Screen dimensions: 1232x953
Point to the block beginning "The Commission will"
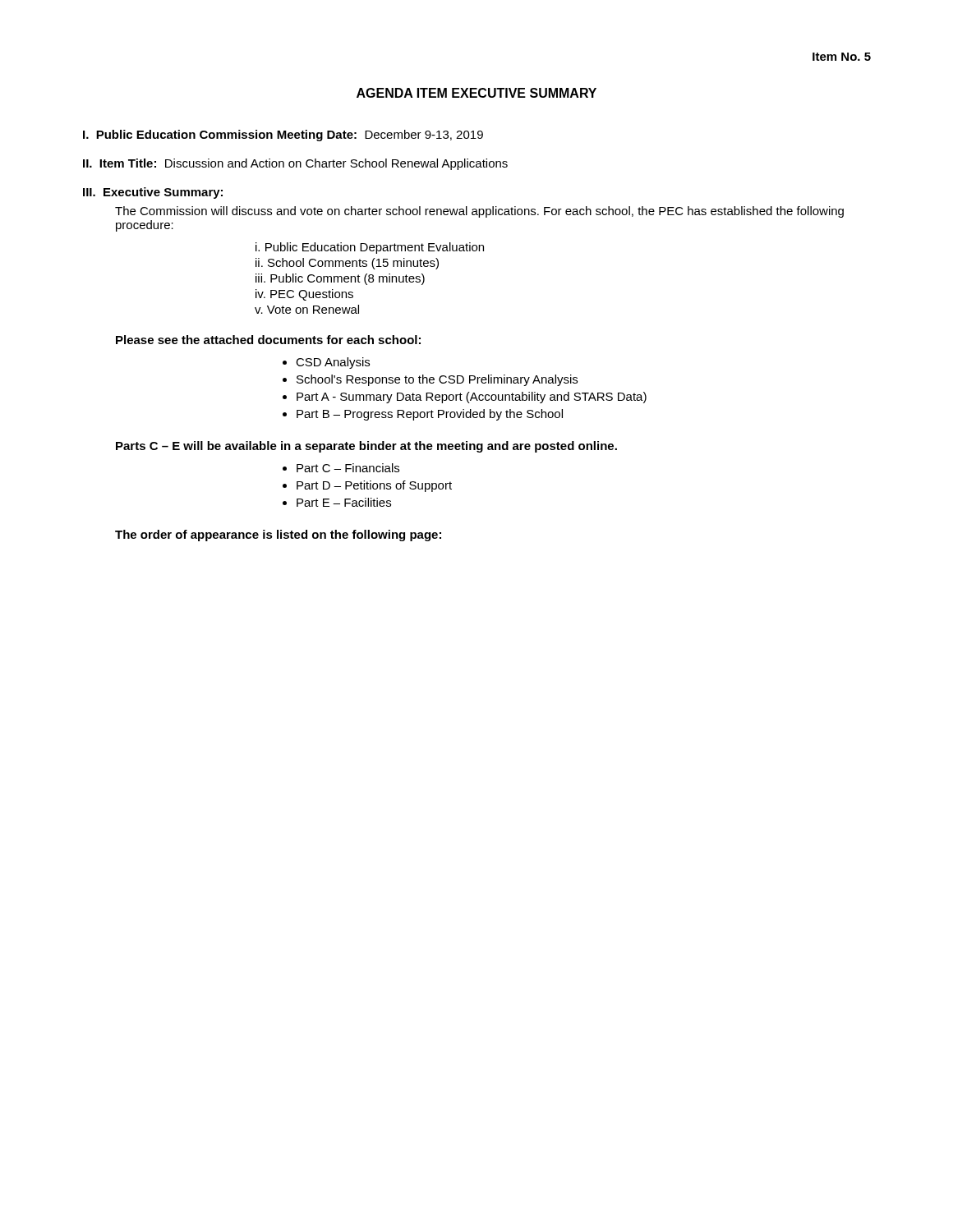click(x=480, y=218)
